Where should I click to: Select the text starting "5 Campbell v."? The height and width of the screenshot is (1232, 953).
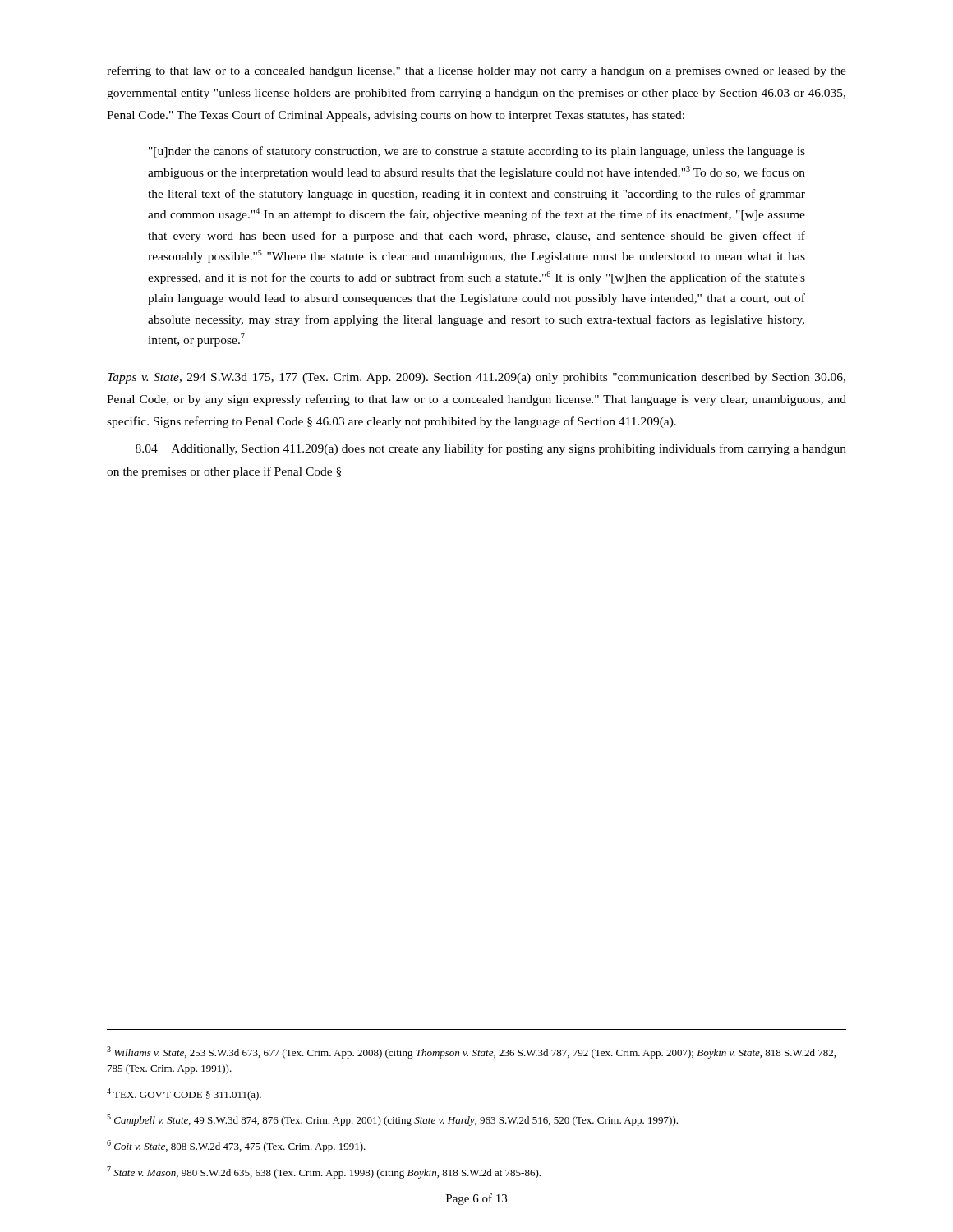[x=476, y=1121]
